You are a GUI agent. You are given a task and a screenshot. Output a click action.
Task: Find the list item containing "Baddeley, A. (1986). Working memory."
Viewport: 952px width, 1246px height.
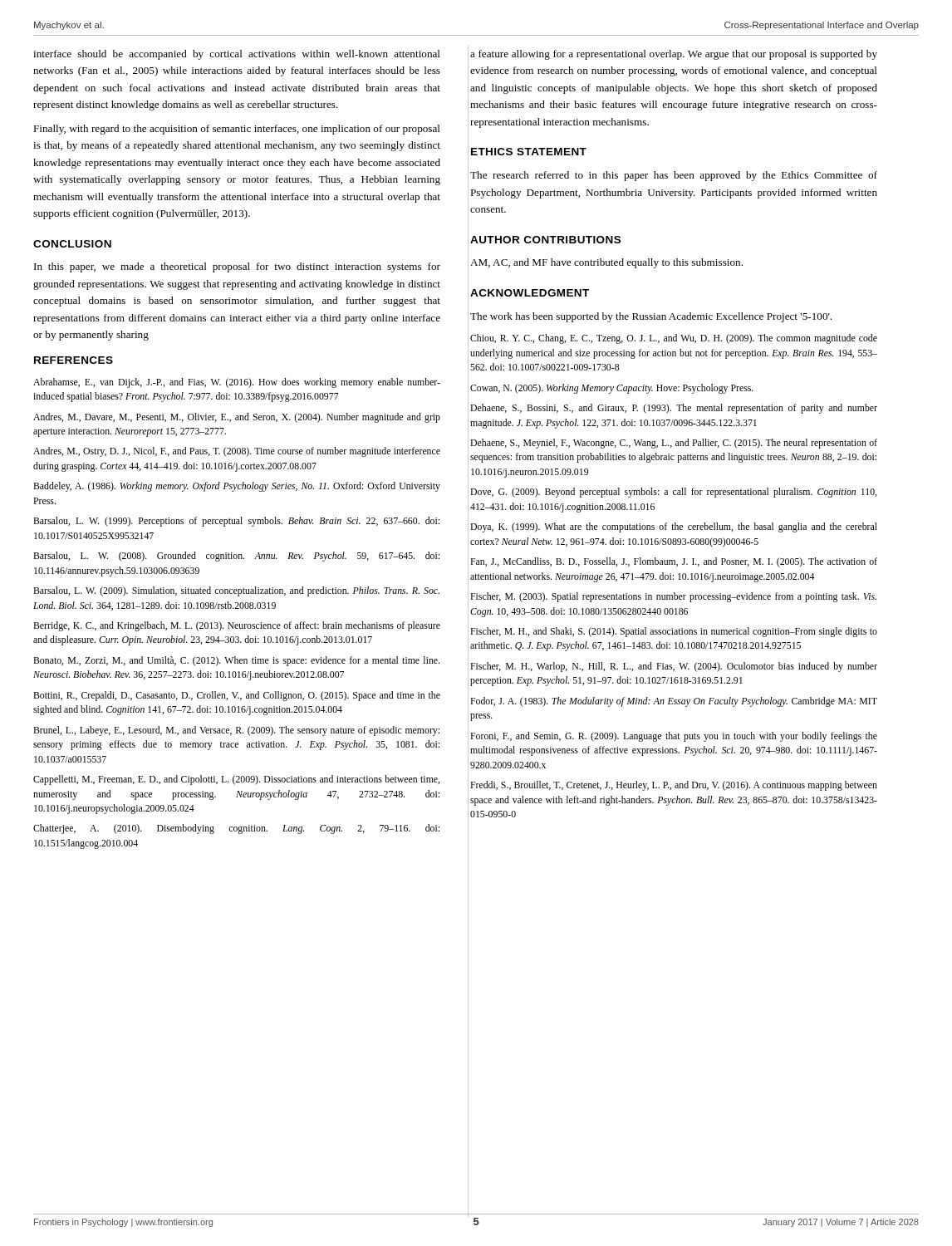click(237, 493)
